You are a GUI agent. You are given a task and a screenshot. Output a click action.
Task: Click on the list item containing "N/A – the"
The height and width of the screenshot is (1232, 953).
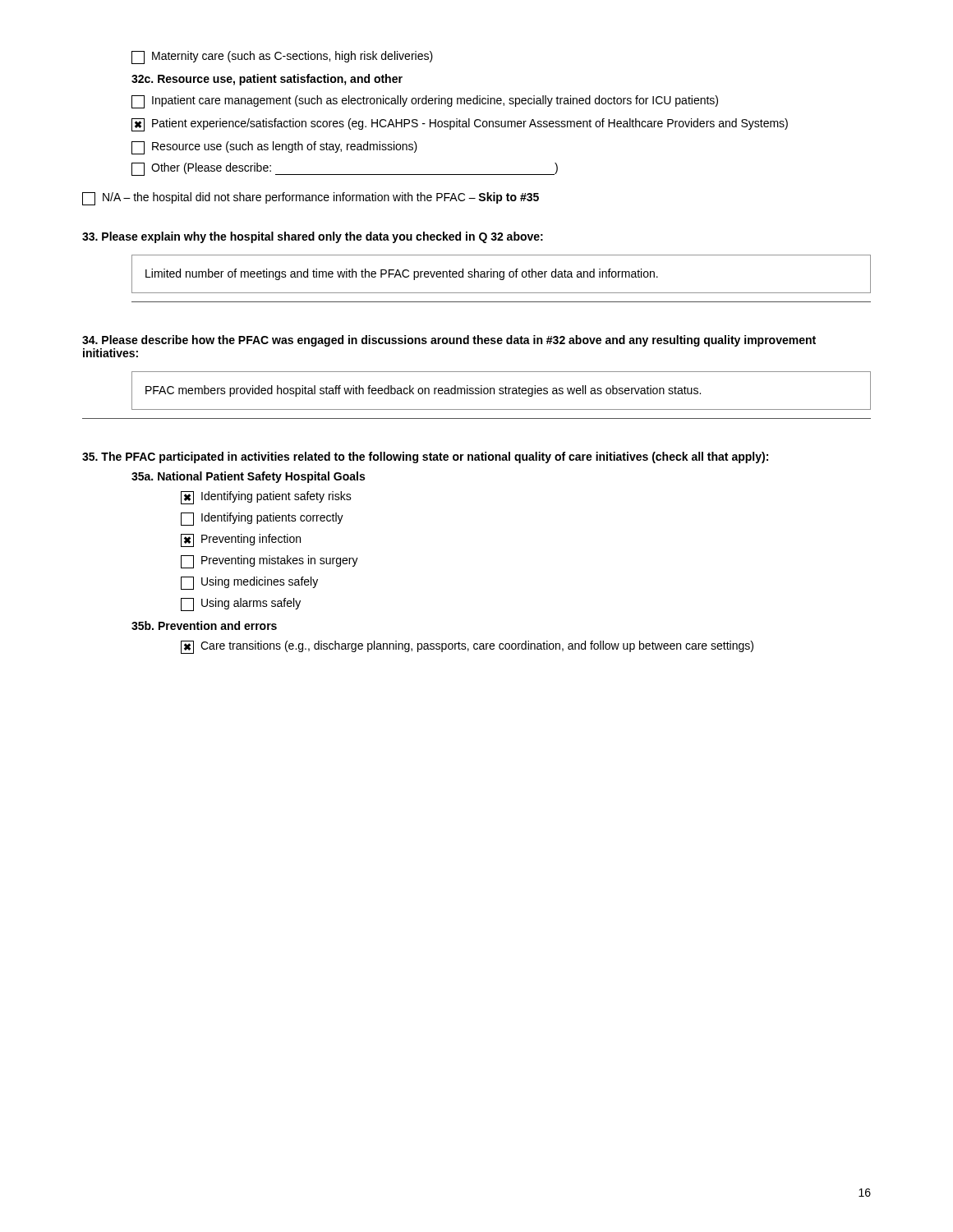click(476, 198)
